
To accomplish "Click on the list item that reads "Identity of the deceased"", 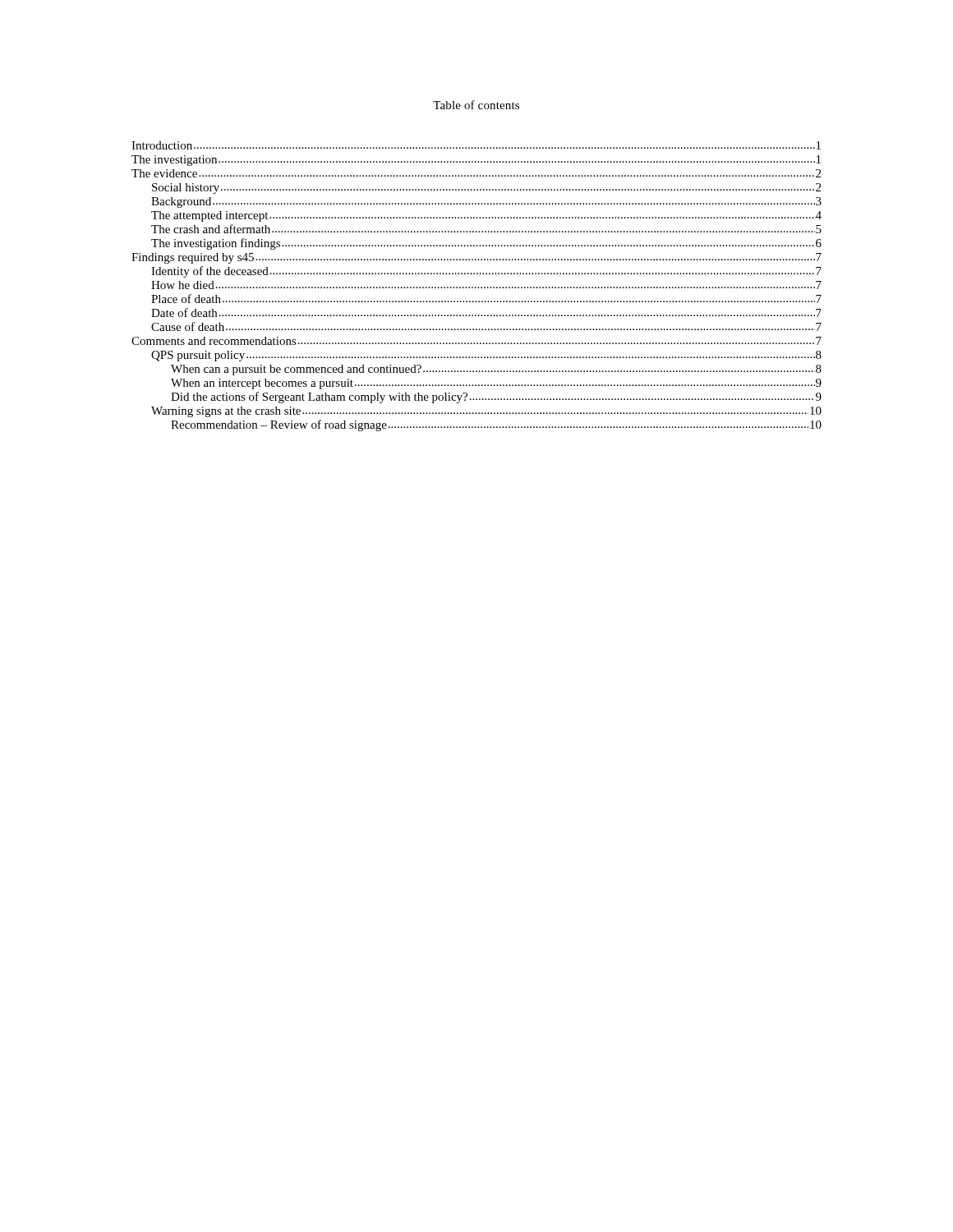I will coord(486,271).
